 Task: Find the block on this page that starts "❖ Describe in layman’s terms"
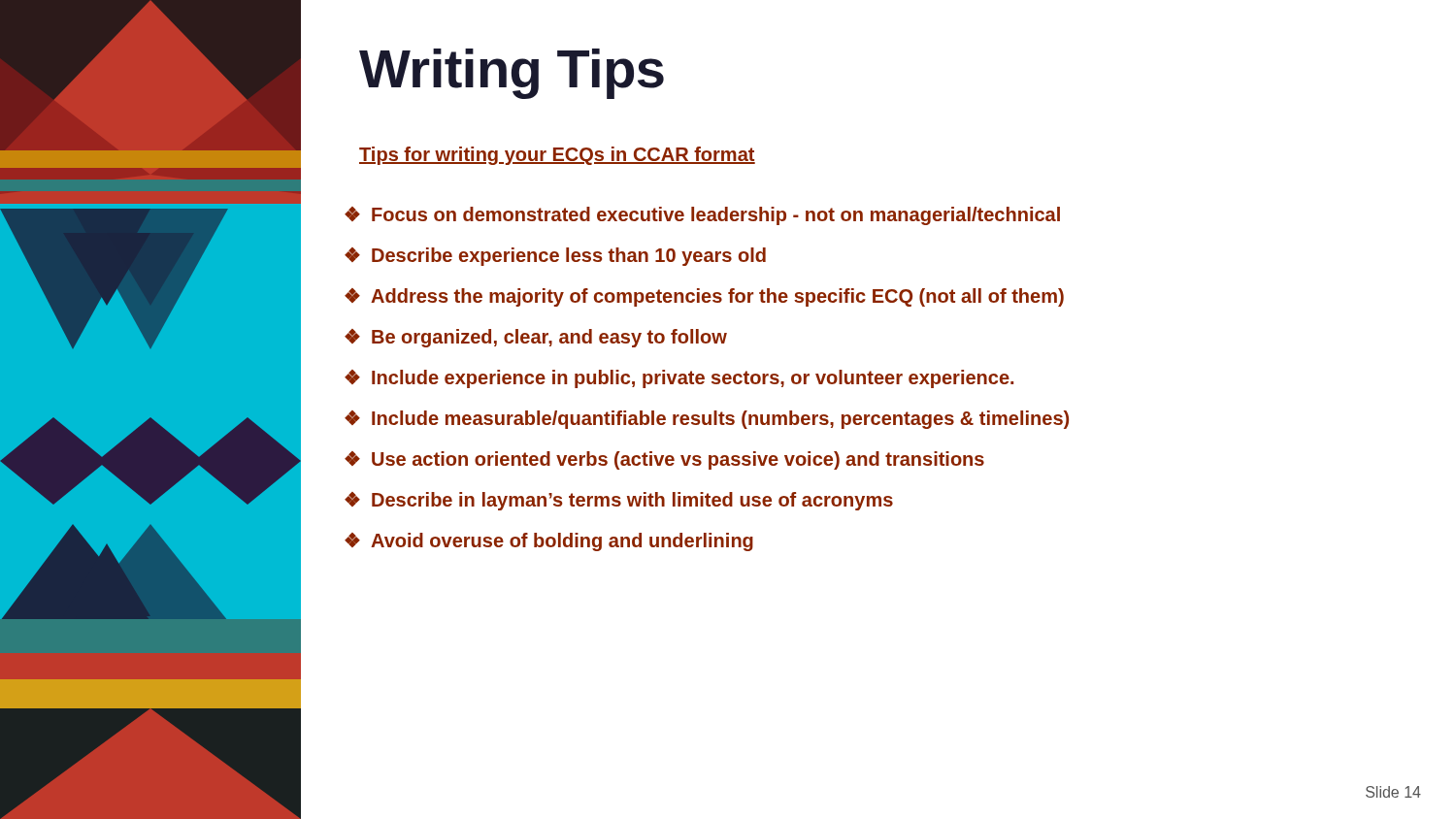tap(619, 500)
